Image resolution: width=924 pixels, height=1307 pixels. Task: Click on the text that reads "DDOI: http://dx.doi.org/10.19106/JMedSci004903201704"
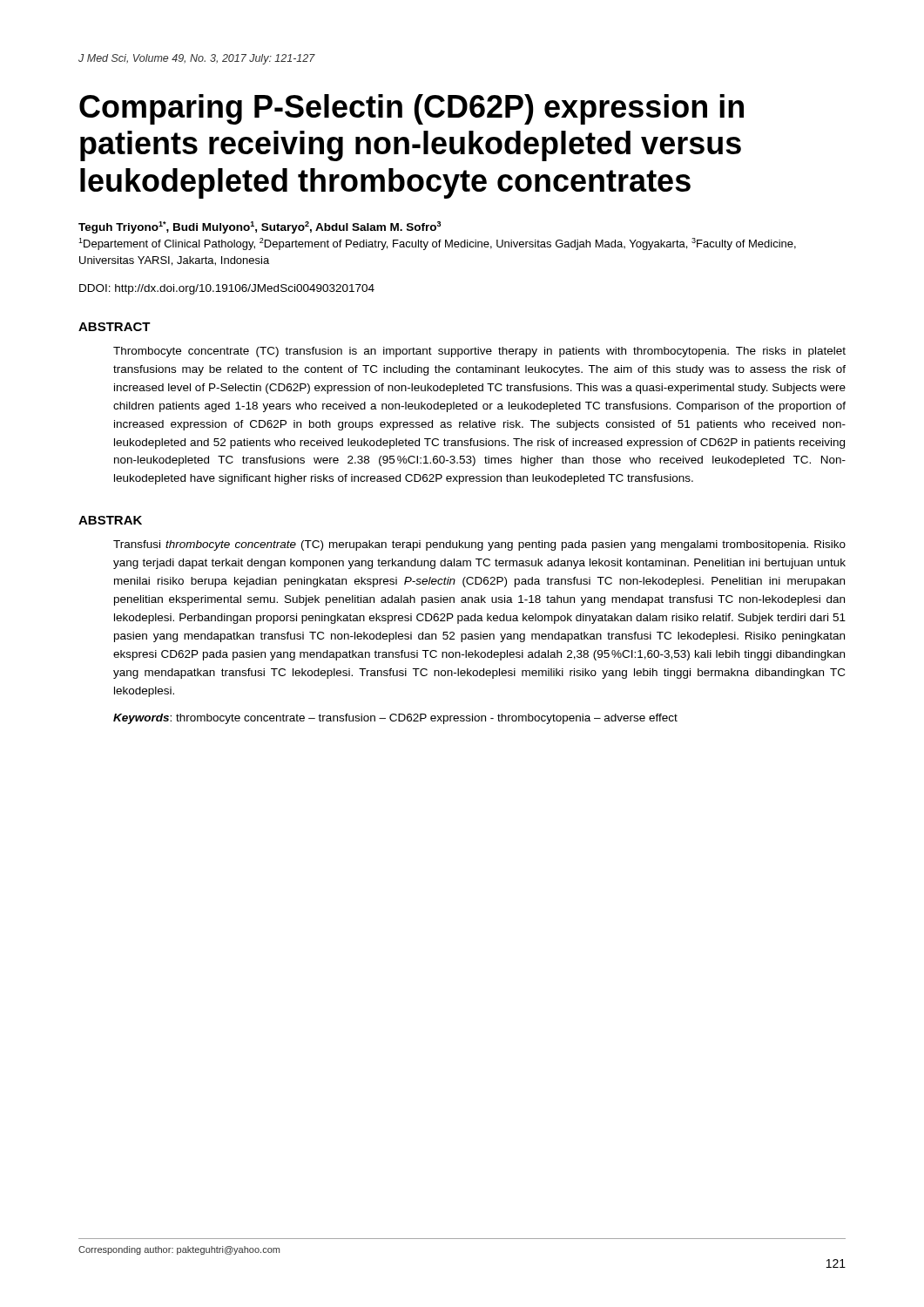pos(226,288)
